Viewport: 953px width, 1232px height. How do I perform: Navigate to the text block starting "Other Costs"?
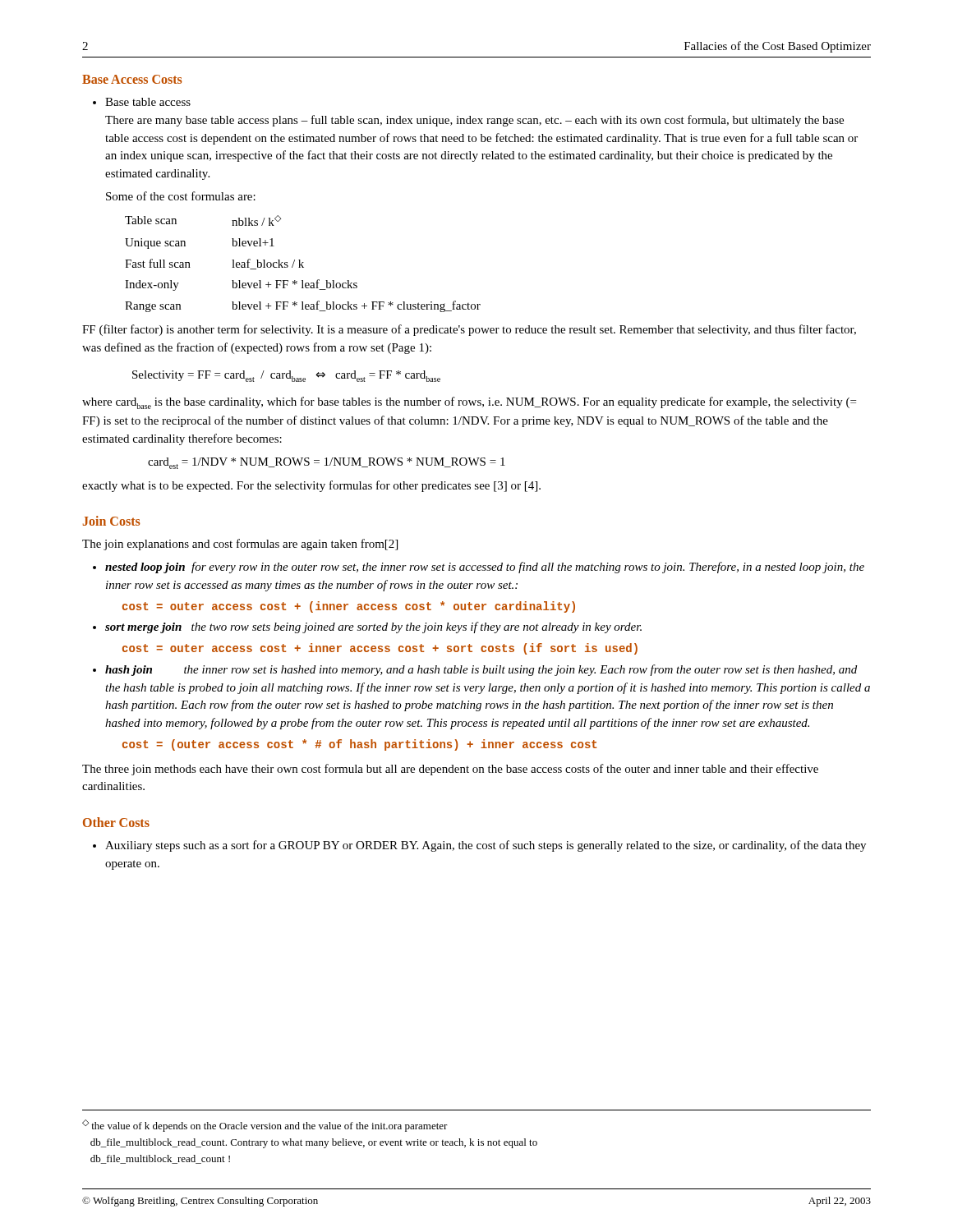[116, 823]
